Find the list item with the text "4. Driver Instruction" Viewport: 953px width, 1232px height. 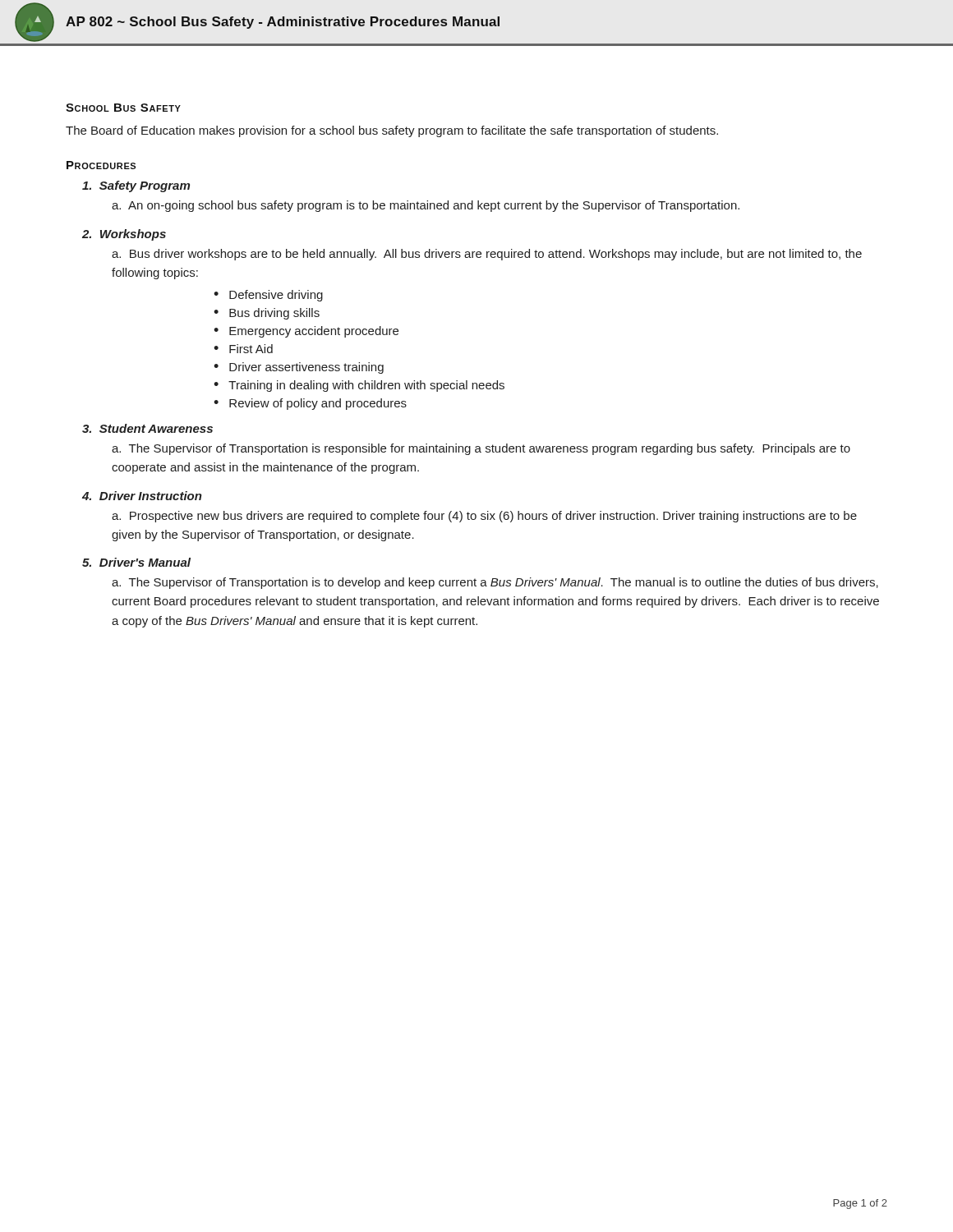[x=142, y=495]
